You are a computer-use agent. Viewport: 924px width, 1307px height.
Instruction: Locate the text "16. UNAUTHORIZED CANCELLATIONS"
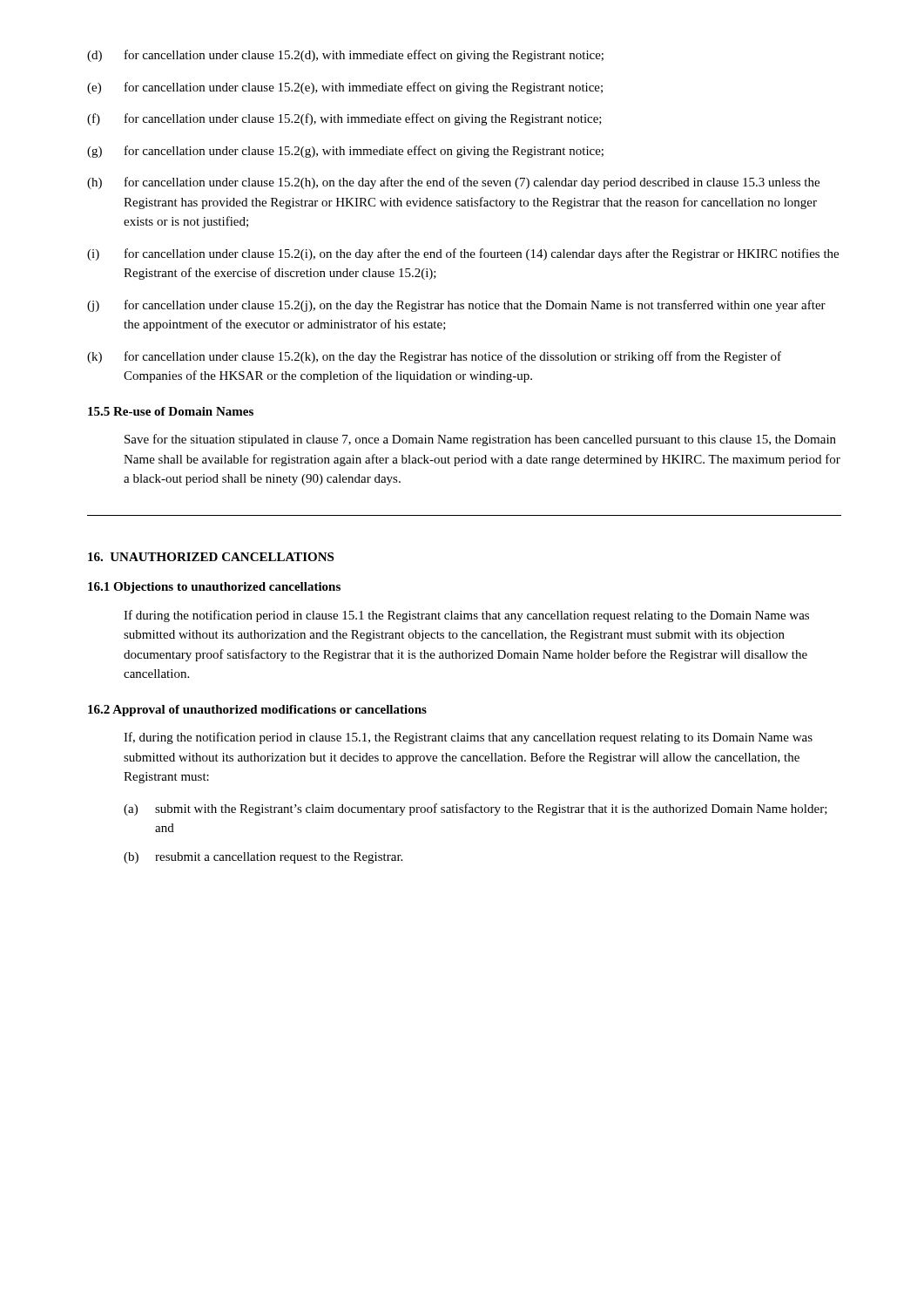coord(211,556)
